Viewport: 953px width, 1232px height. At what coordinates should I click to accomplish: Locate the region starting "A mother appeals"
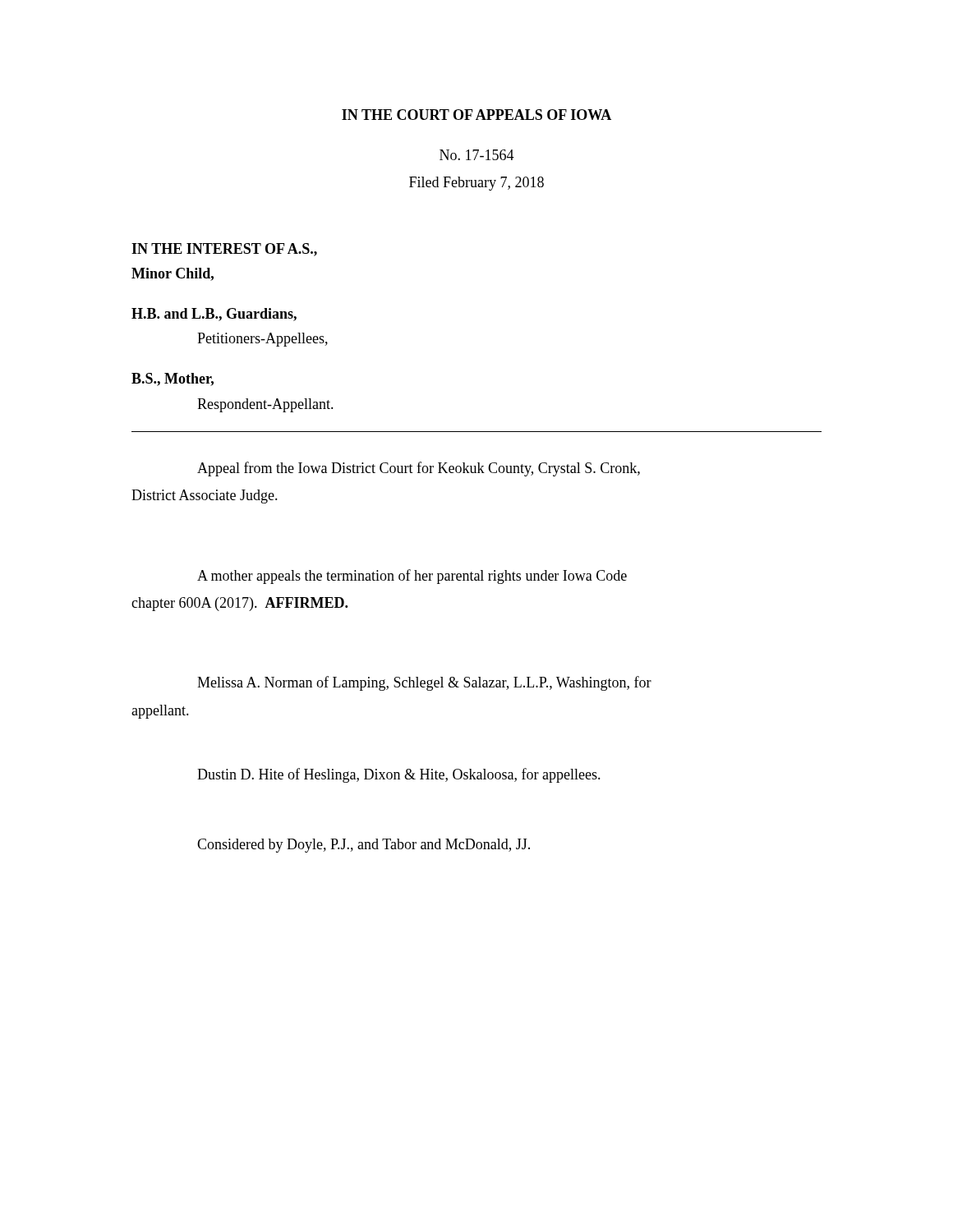coord(476,590)
